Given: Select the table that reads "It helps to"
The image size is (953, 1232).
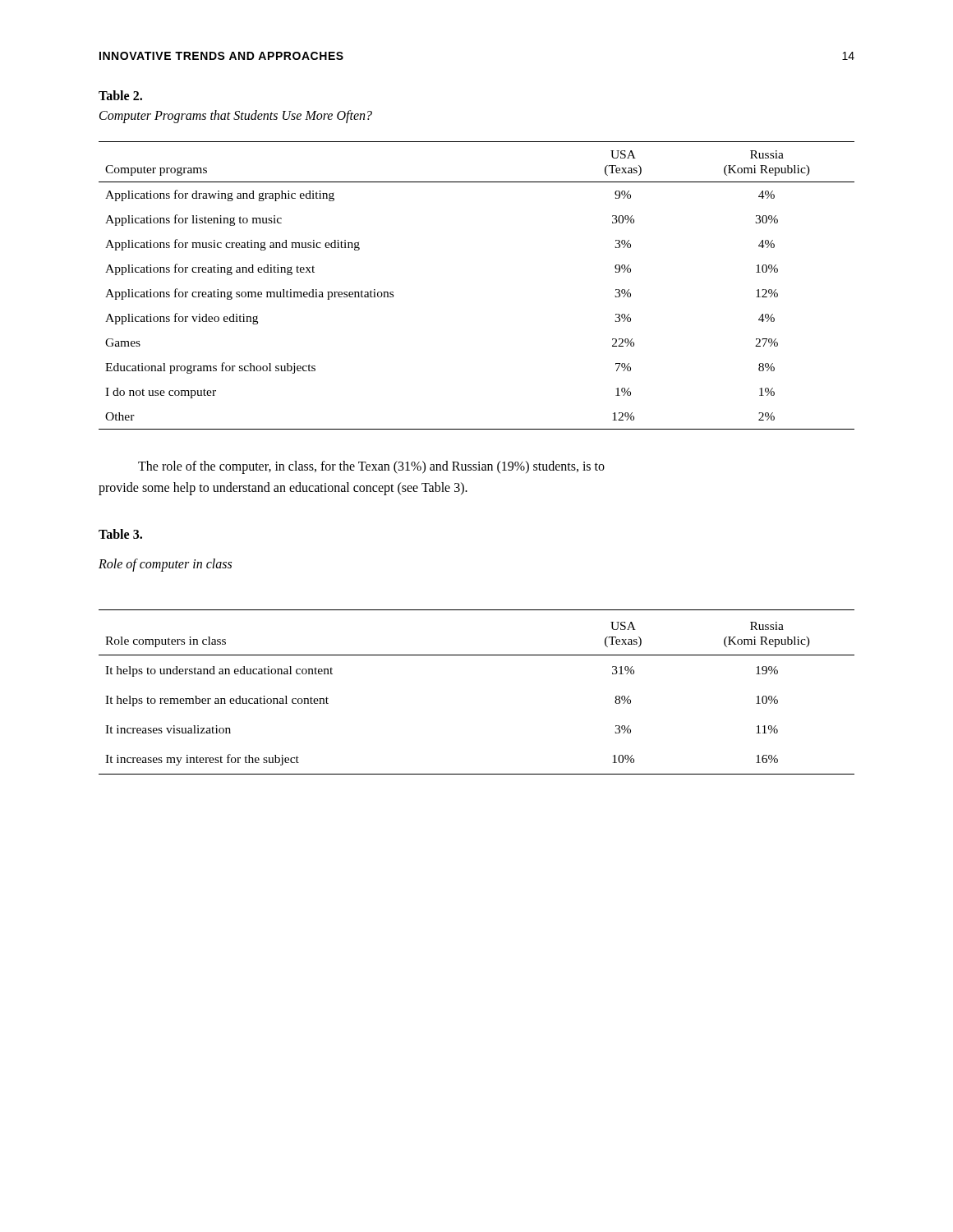Looking at the screenshot, I should (476, 692).
